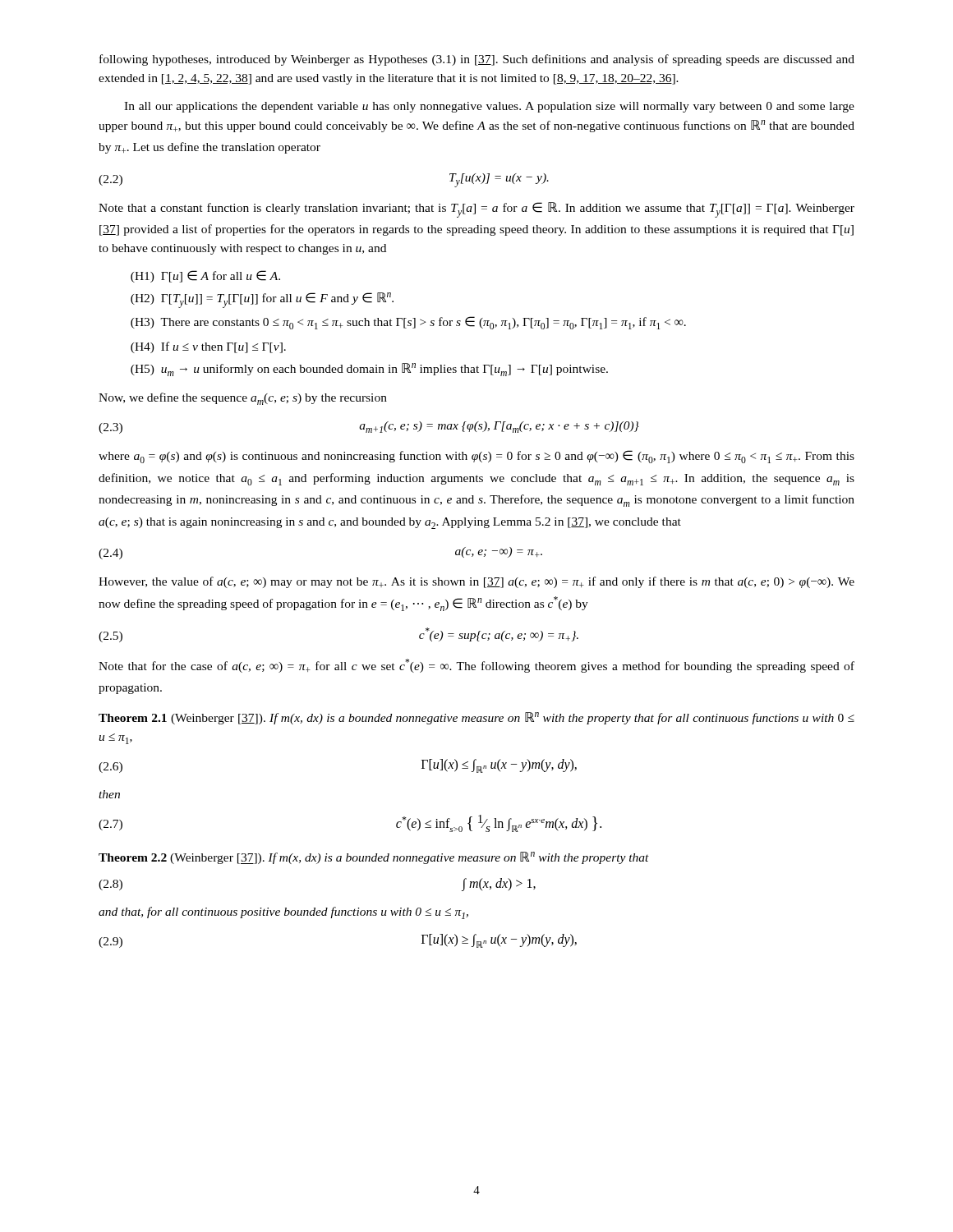Viewport: 953px width, 1232px height.
Task: Point to the block beginning "(H1) Γ[u] ∈ A"
Action: tap(206, 275)
